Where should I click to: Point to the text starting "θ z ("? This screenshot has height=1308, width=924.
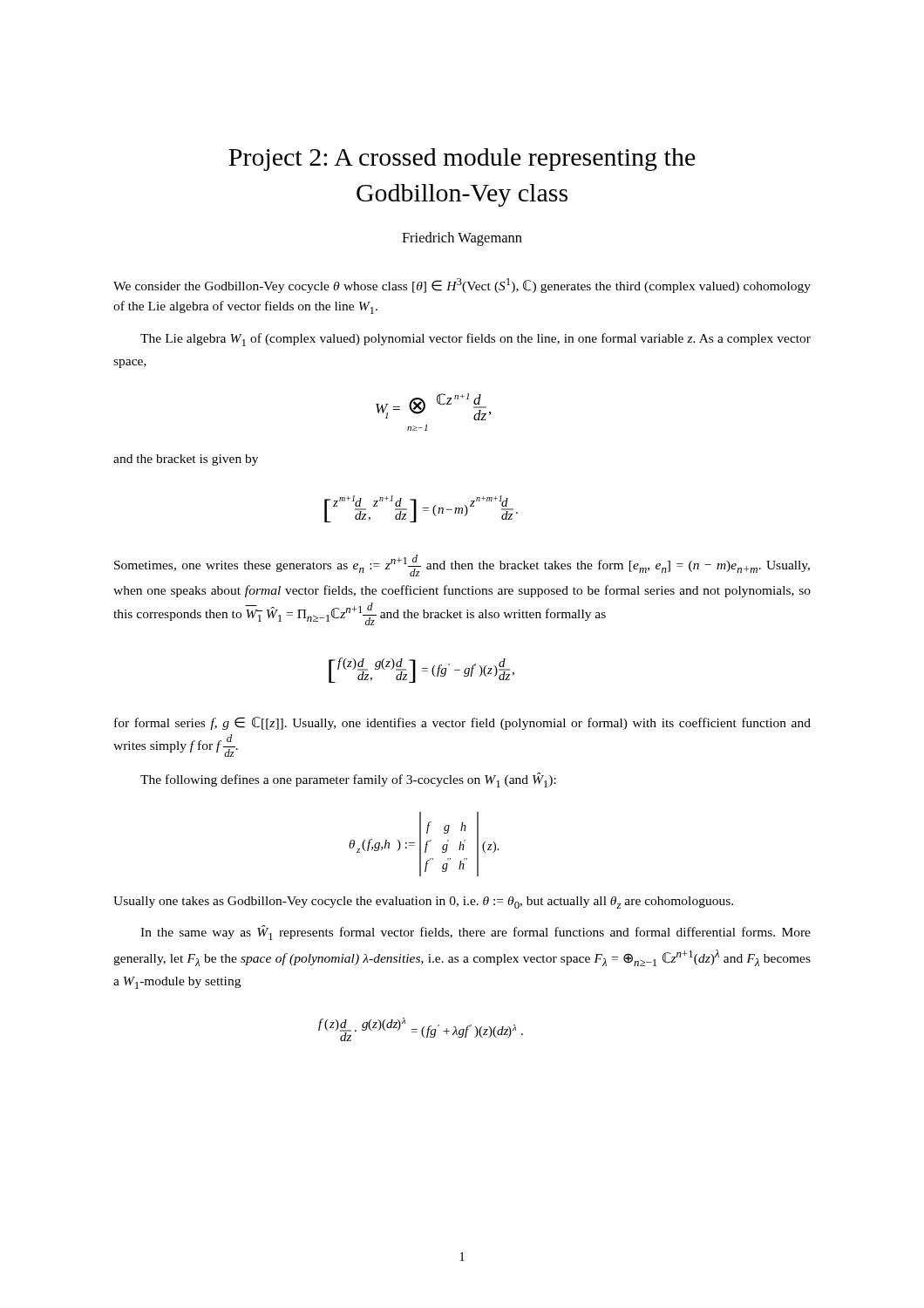pyautogui.click(x=462, y=843)
